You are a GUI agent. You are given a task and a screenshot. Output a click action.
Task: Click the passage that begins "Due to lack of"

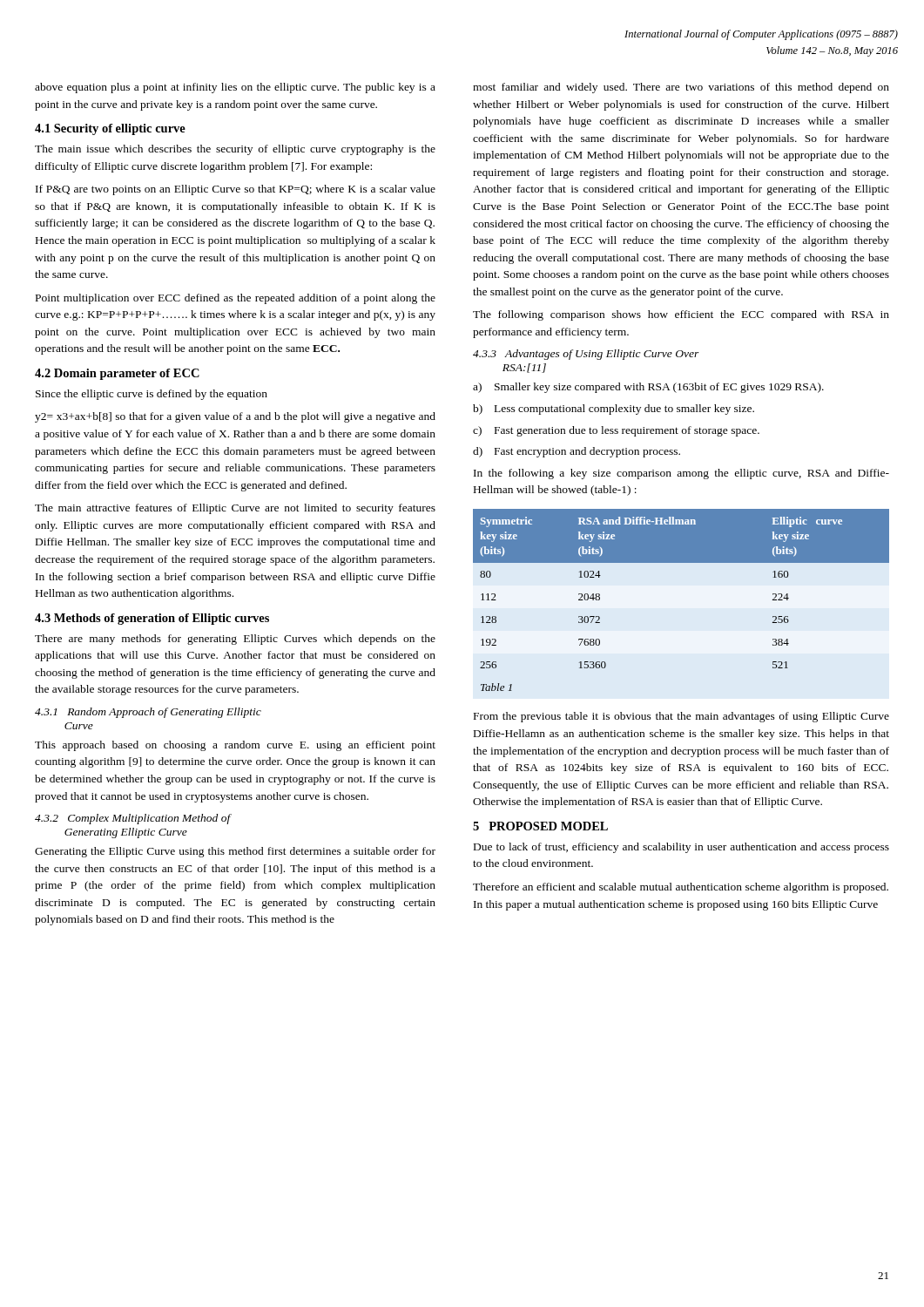click(681, 855)
